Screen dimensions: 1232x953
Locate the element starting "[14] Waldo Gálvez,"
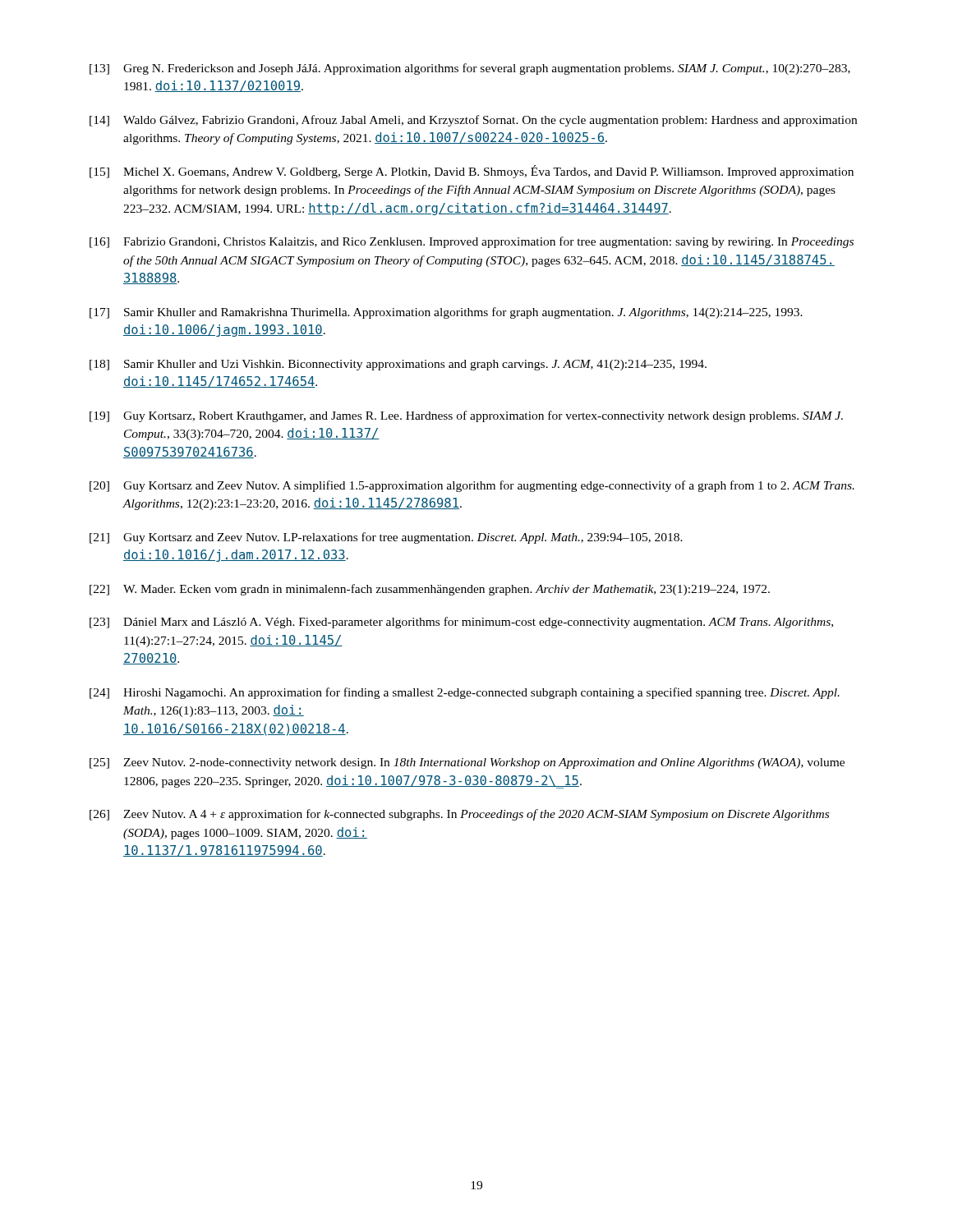tap(476, 129)
